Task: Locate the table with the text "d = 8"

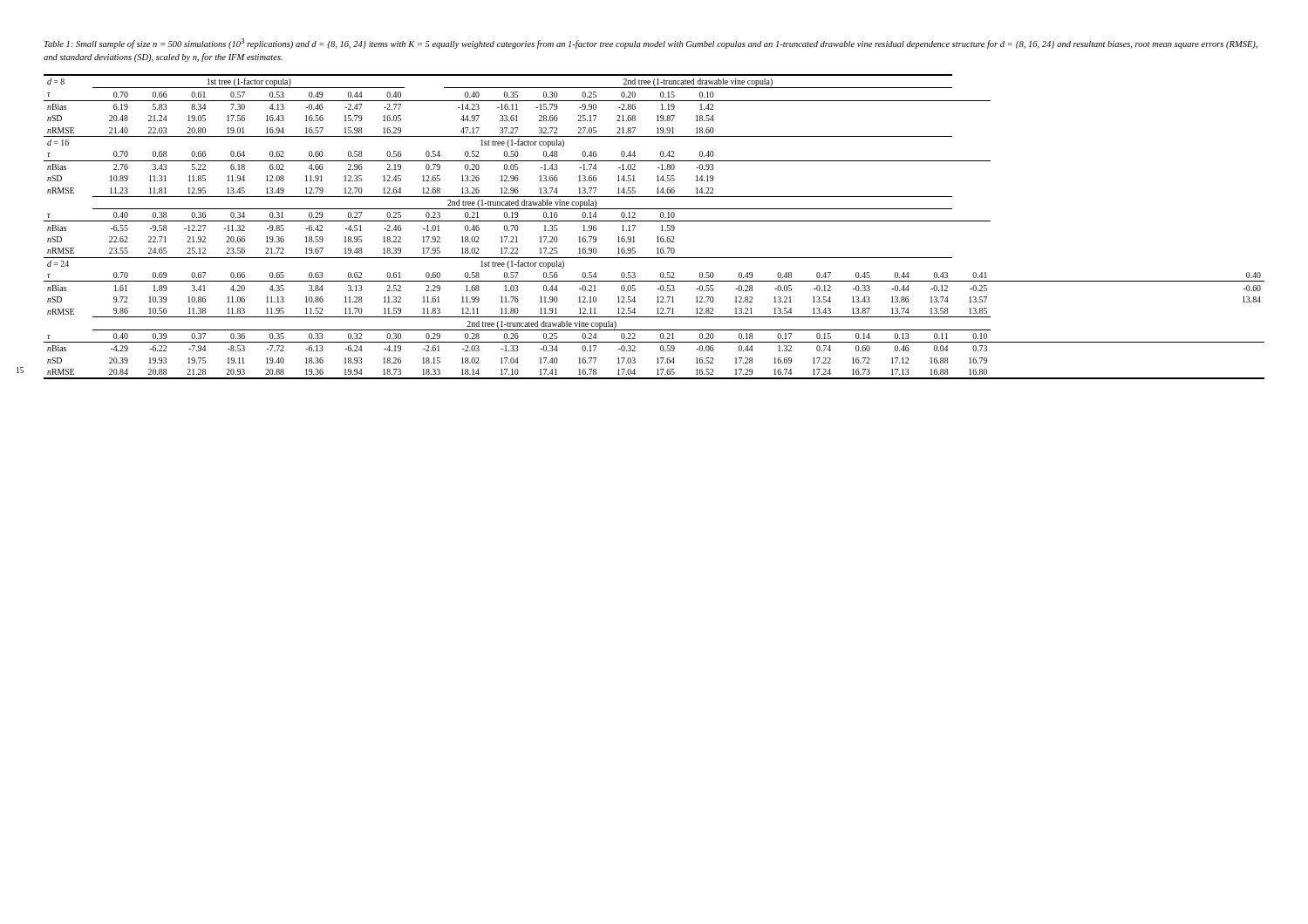Action: (654, 227)
